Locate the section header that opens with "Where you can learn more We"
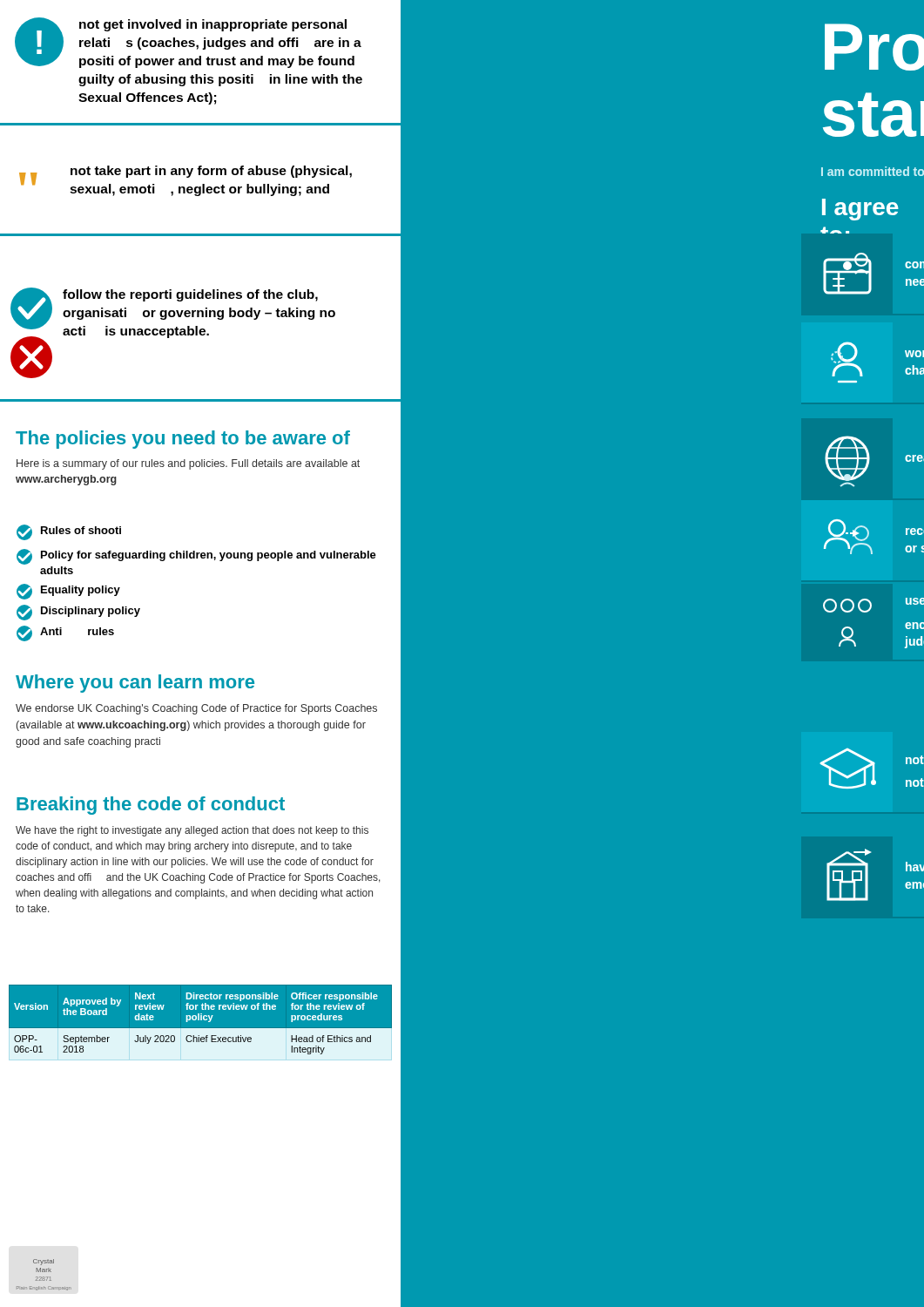 [x=200, y=710]
